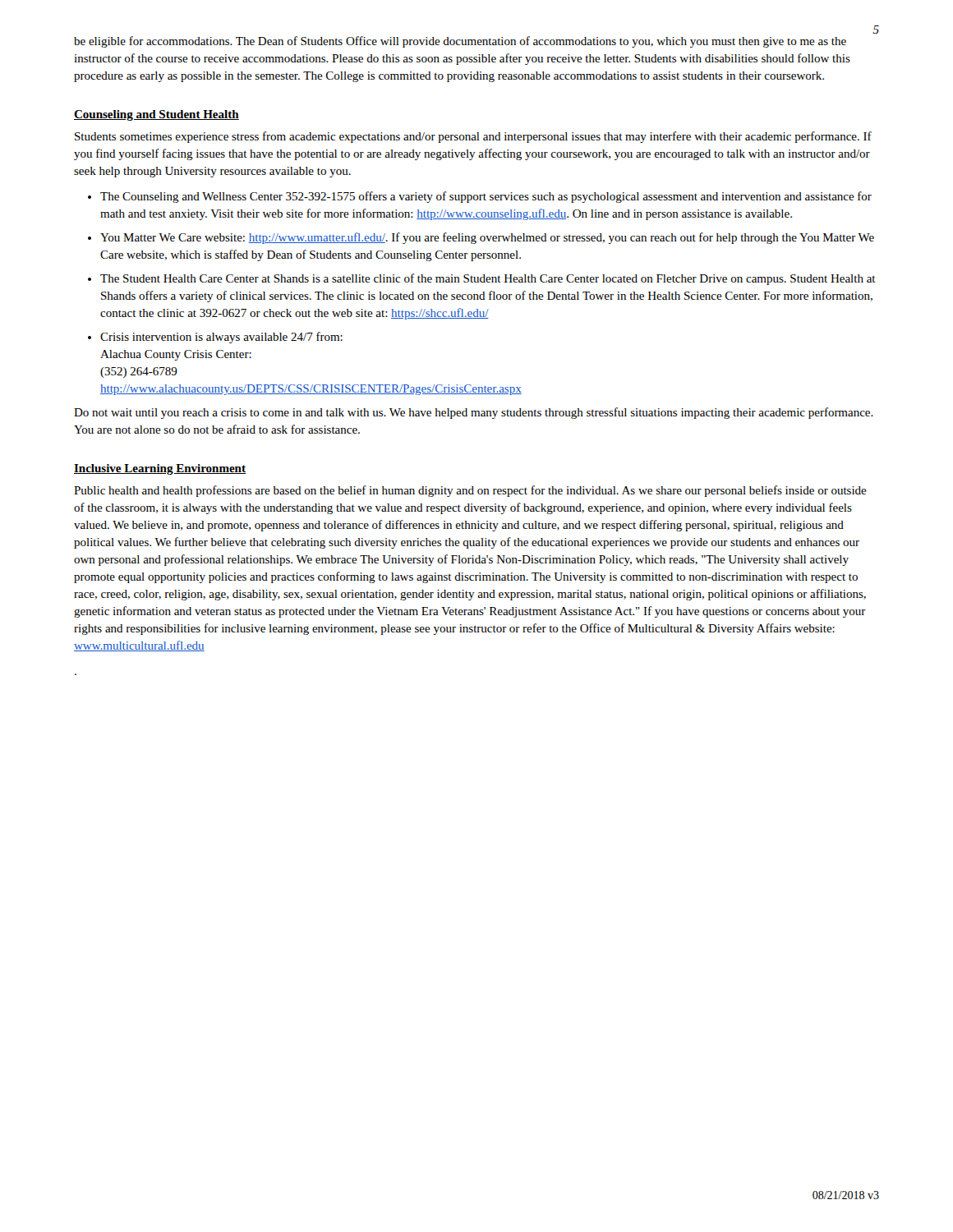Point to the block beginning "The Counseling and Wellness"
This screenshot has width=953, height=1232.
[486, 205]
